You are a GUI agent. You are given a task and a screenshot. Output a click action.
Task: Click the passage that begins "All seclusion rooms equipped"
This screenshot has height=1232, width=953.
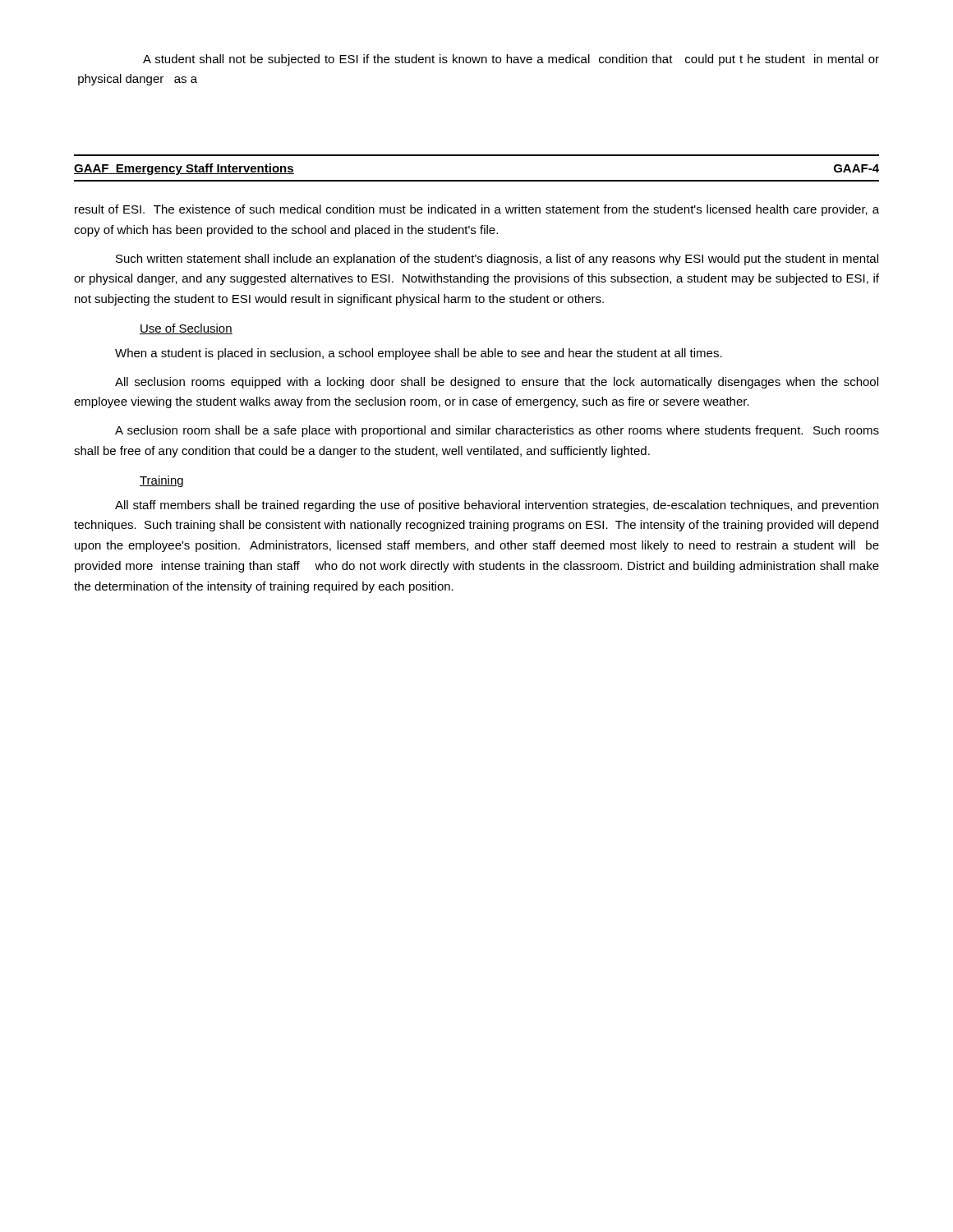click(476, 391)
